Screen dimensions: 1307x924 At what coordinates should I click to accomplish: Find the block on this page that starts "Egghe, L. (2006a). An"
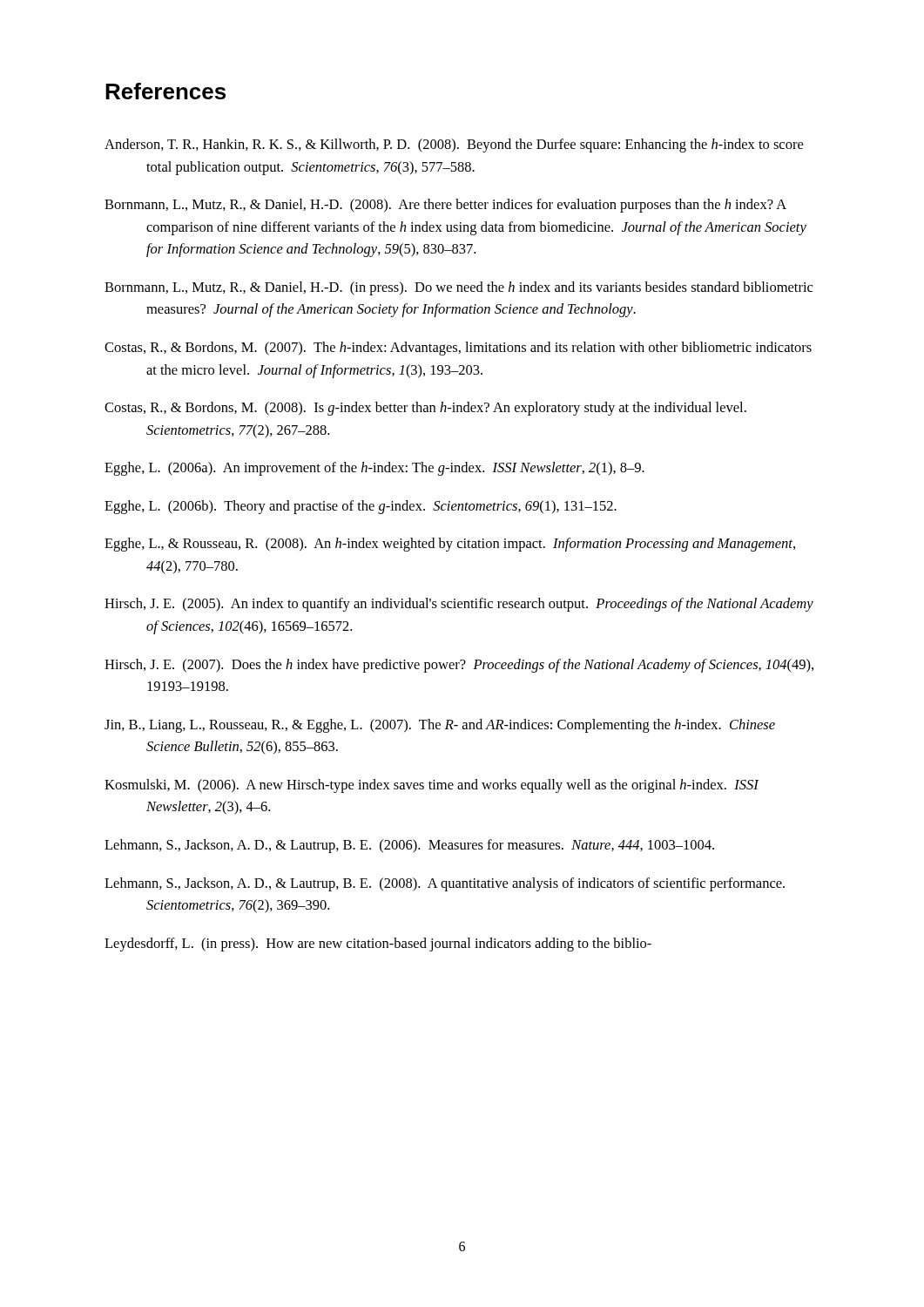tap(375, 468)
